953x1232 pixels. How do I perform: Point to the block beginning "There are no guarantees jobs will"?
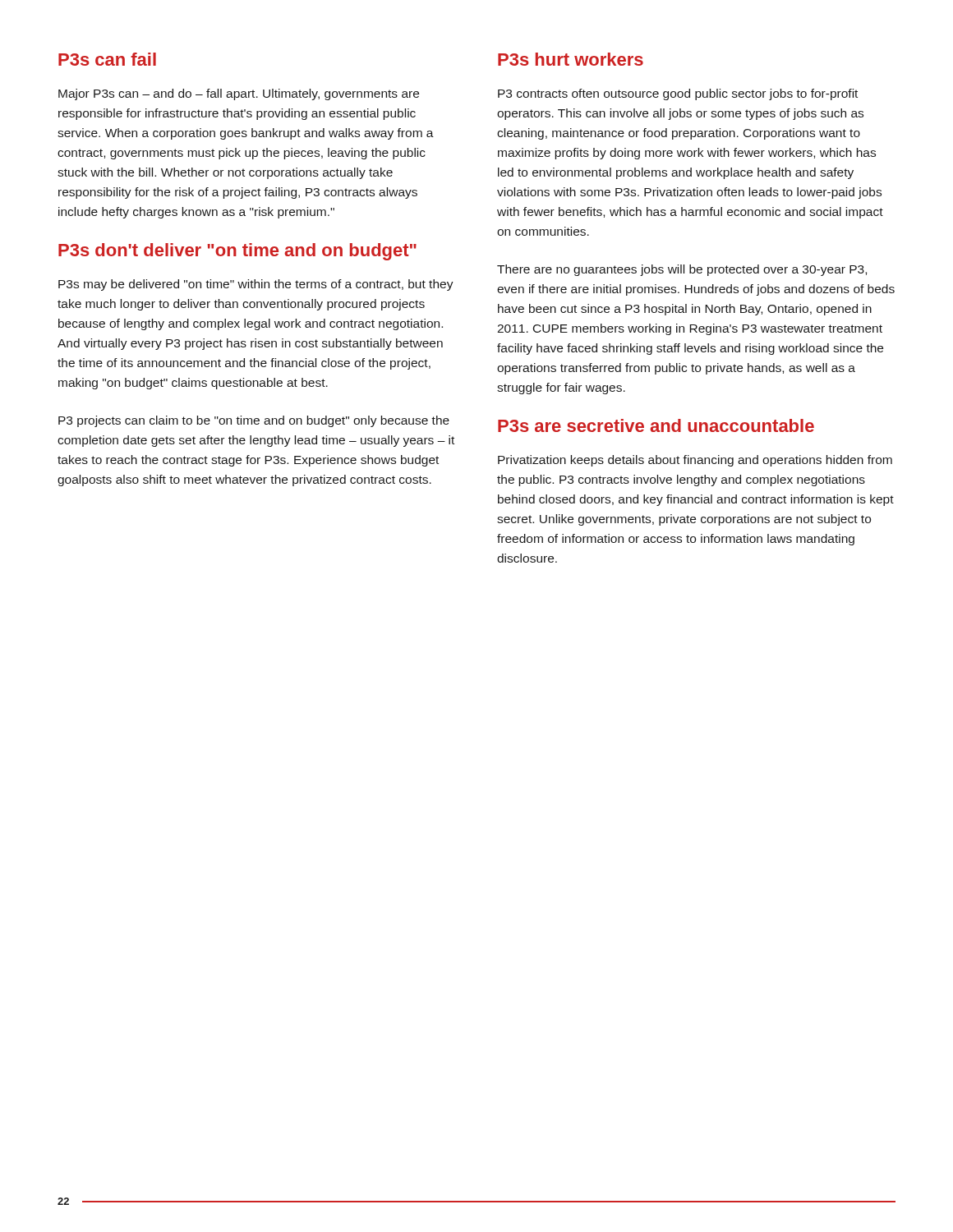coord(696,329)
